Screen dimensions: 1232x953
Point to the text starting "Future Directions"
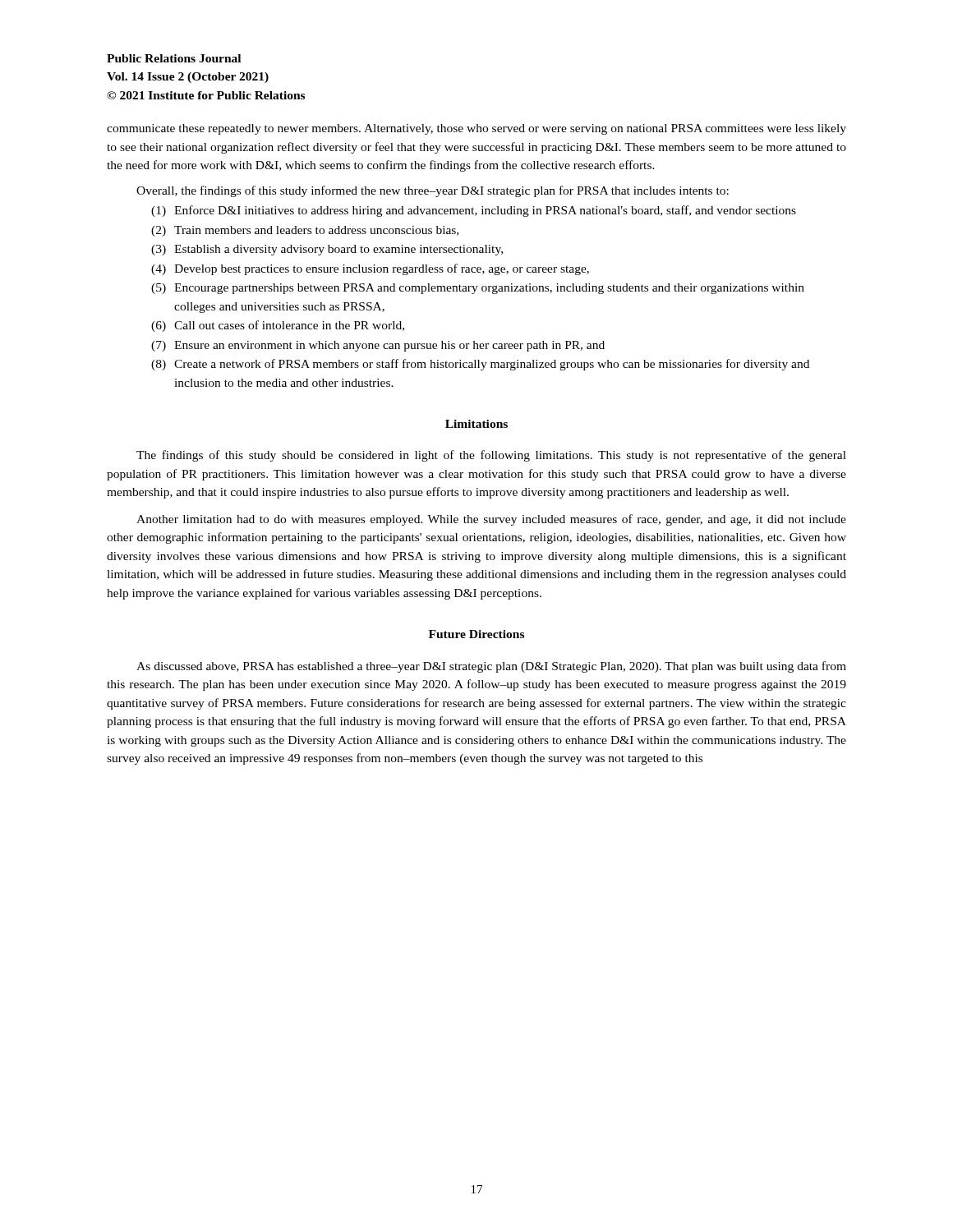(x=476, y=634)
